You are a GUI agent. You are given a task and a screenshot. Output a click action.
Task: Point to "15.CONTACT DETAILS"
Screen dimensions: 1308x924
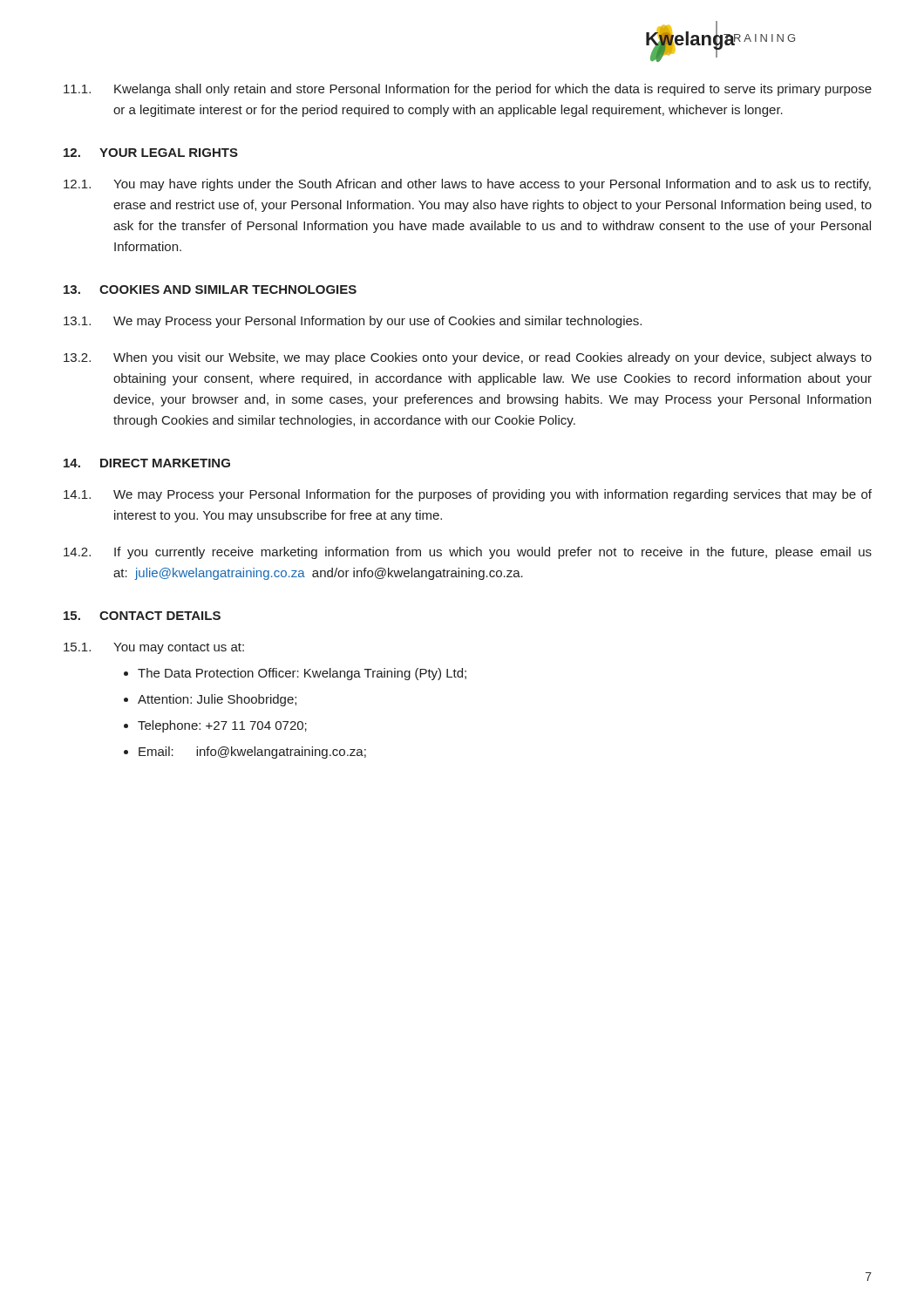click(142, 615)
